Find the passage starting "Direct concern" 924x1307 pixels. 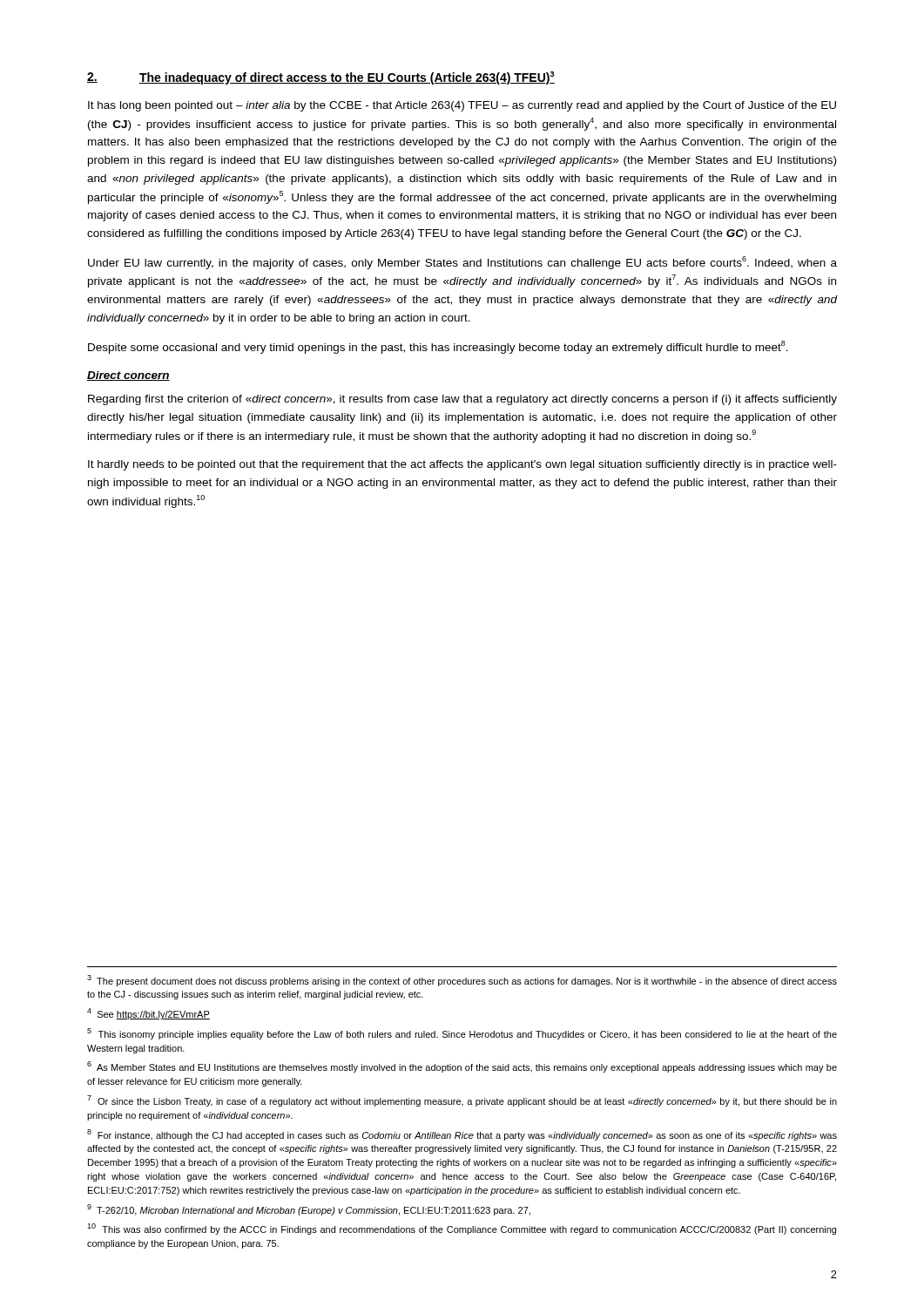(x=128, y=375)
